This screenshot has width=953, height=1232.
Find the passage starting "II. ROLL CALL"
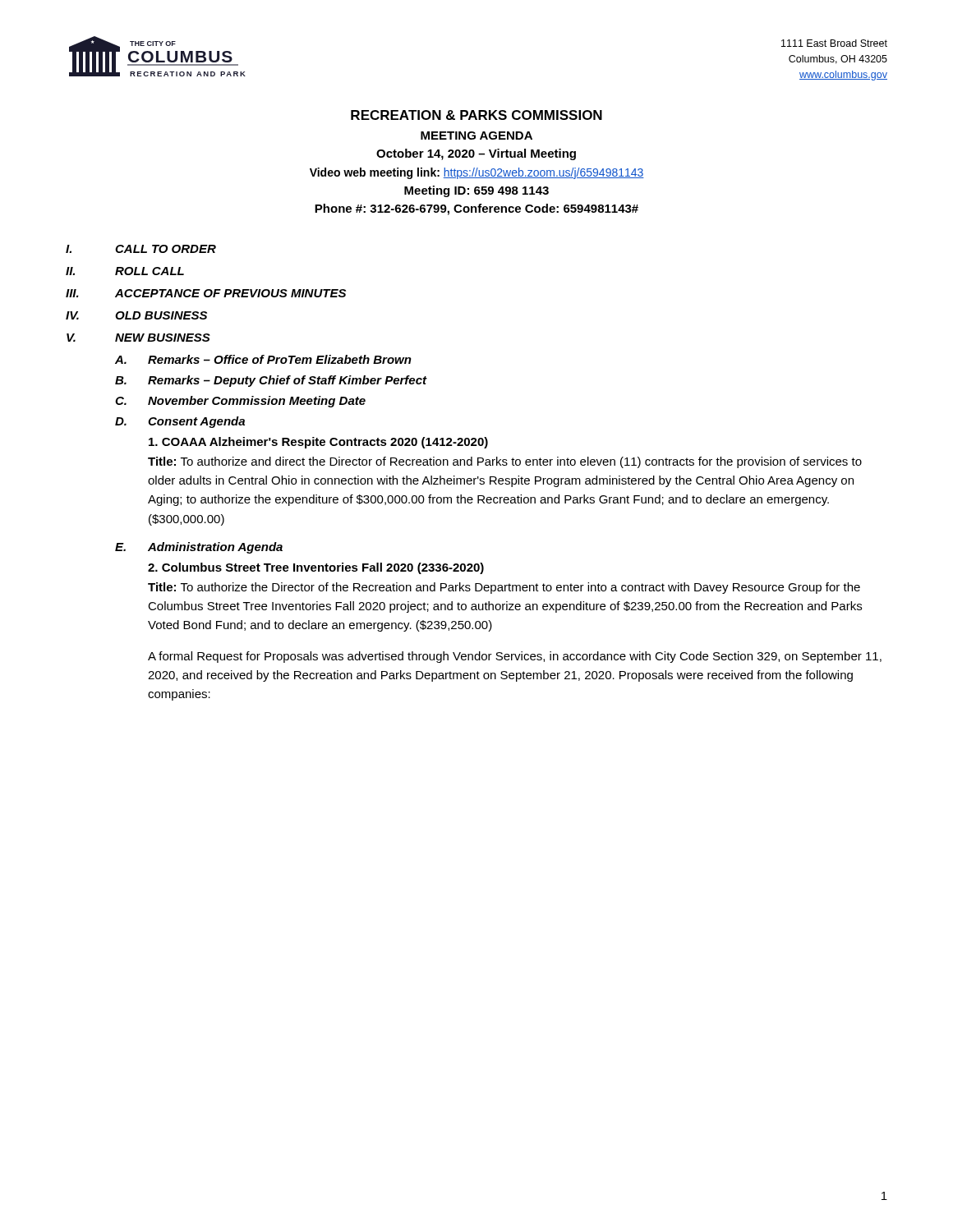tap(125, 271)
